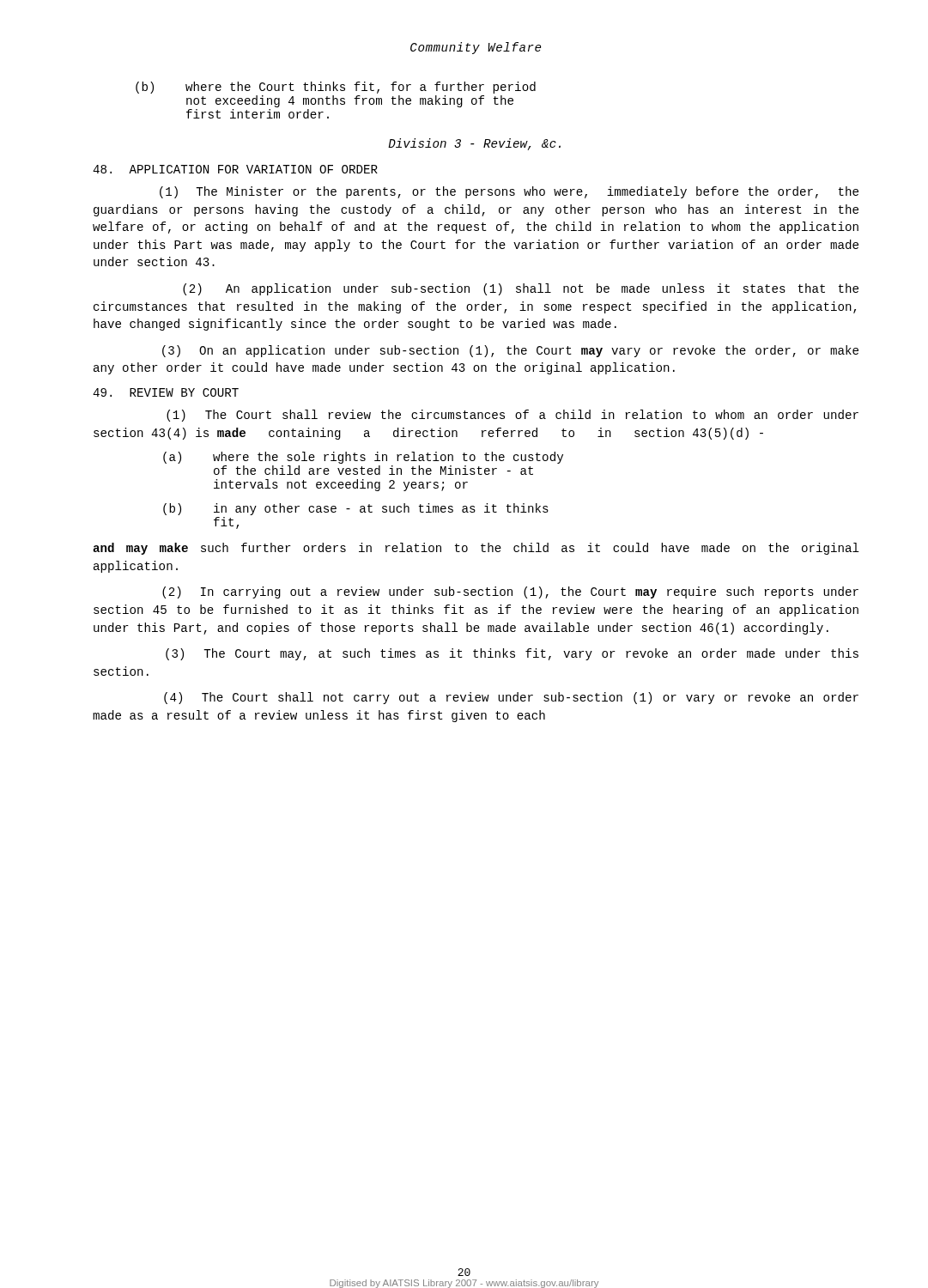Point to the element starting "(4) The Court shall not carry out a"
Screen dimensions: 1288x928
pyautogui.click(x=476, y=707)
